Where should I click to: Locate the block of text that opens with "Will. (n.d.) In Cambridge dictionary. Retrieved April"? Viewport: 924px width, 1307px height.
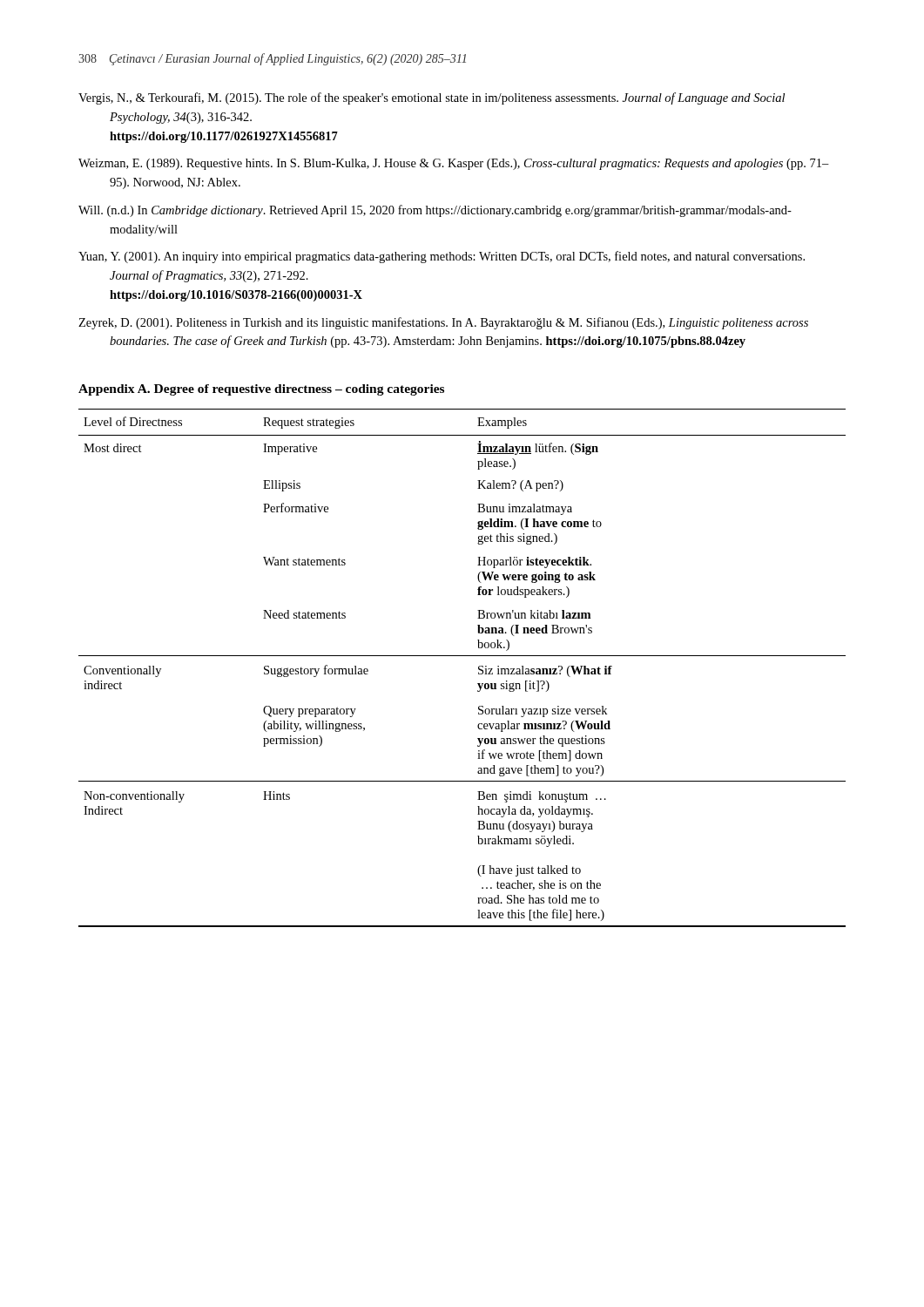click(x=435, y=219)
